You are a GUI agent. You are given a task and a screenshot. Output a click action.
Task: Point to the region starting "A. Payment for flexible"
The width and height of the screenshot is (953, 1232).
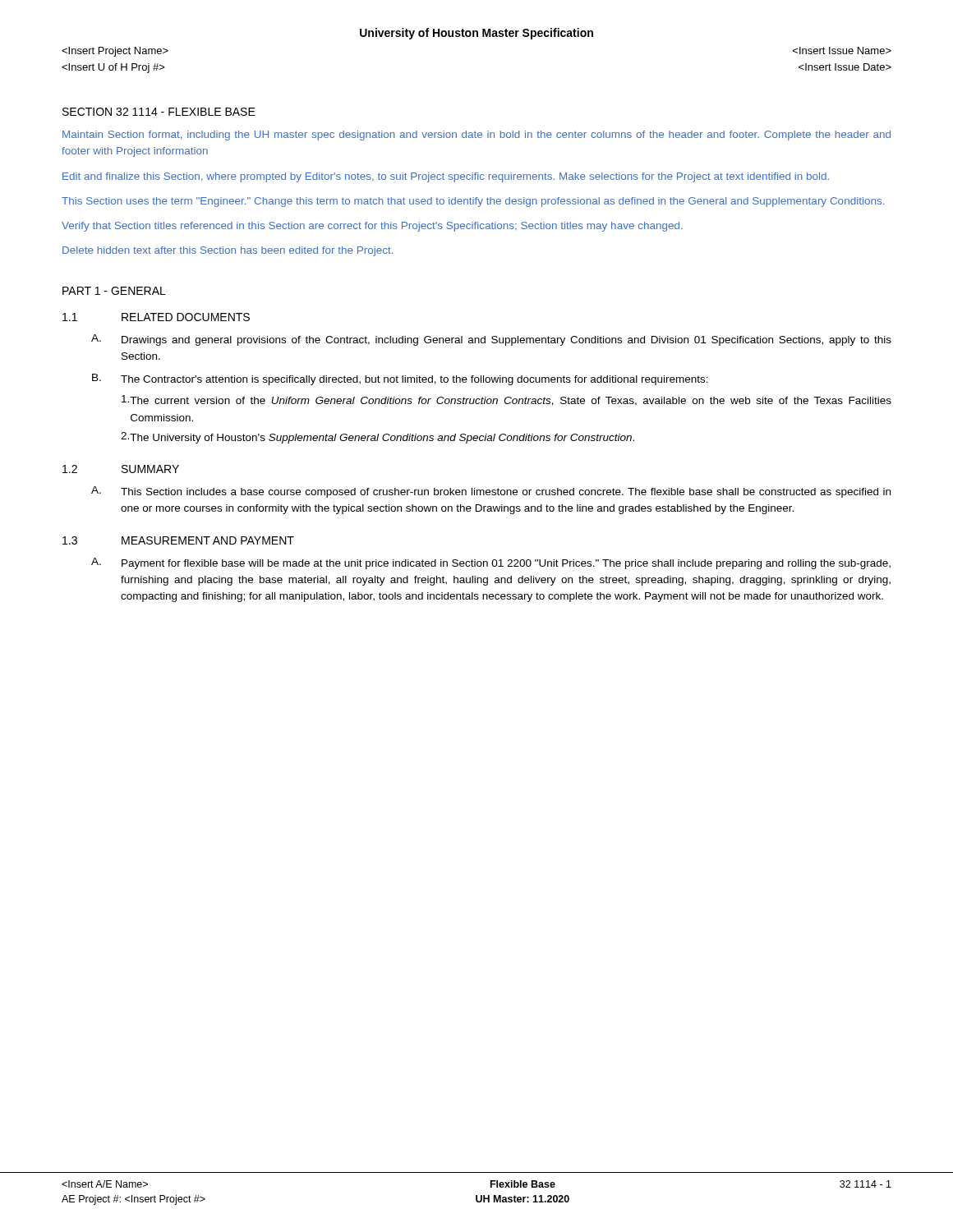(476, 580)
